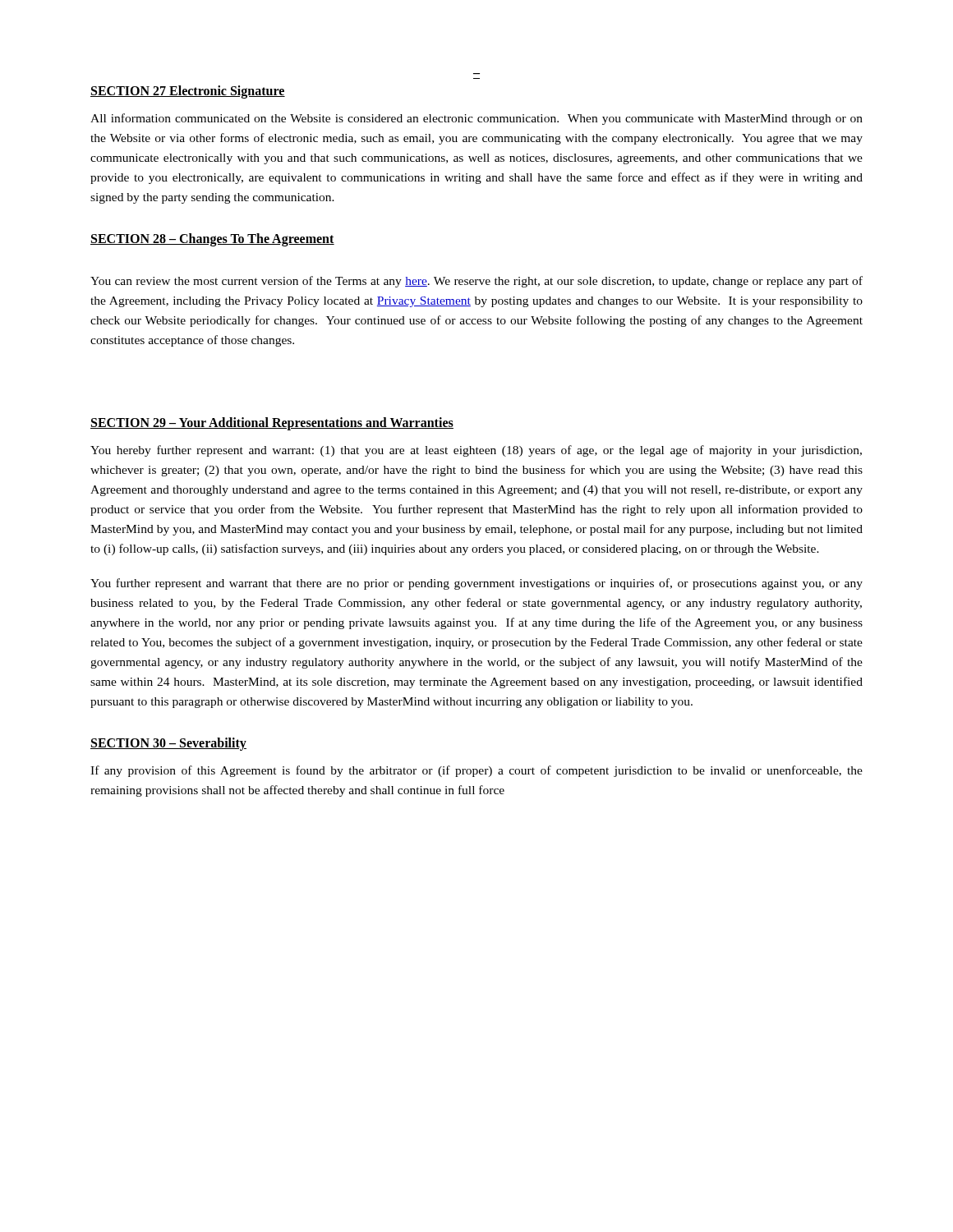Find the text block starting "All information communicated"

476,157
